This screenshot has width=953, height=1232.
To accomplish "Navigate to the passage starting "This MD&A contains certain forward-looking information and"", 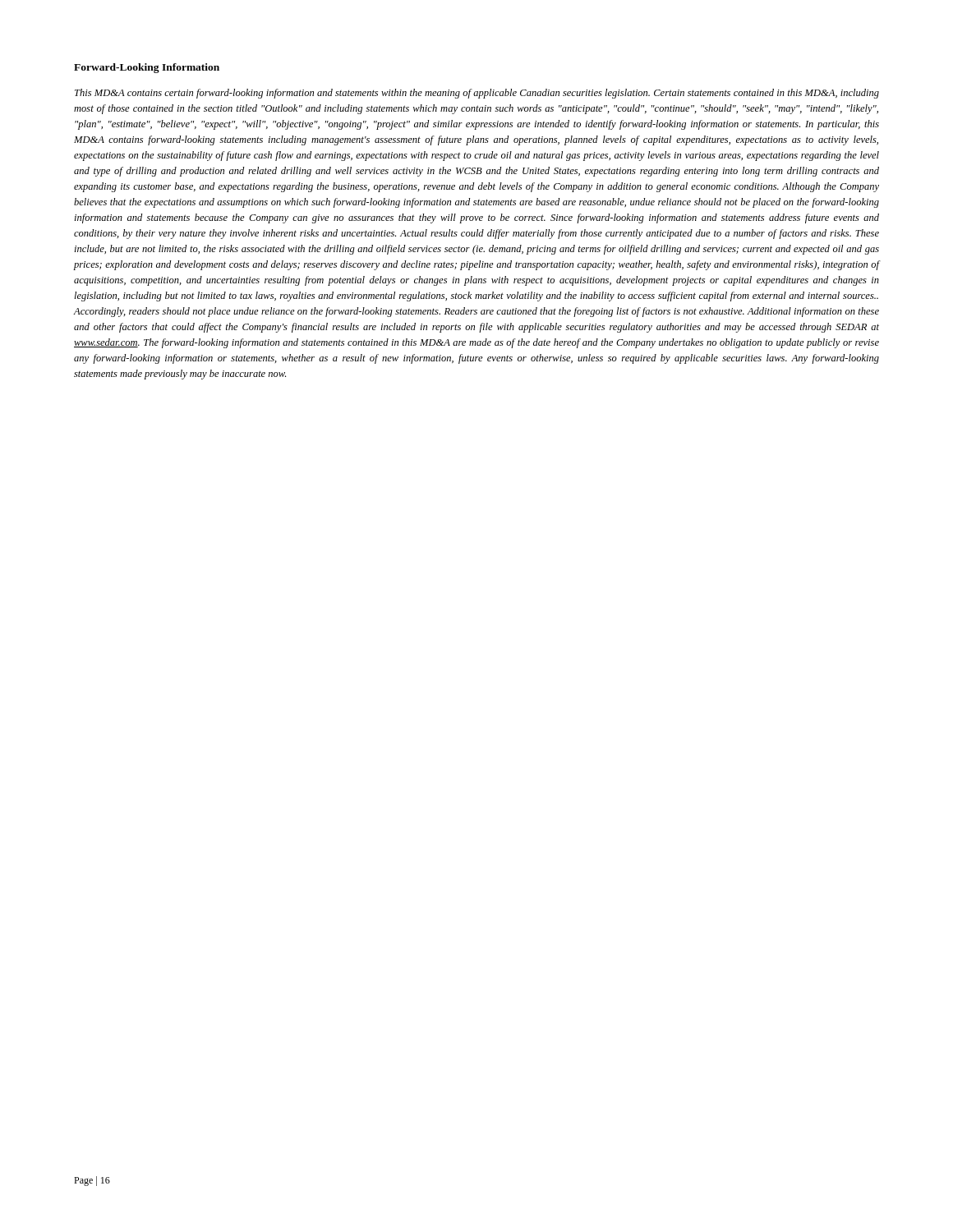I will point(476,233).
